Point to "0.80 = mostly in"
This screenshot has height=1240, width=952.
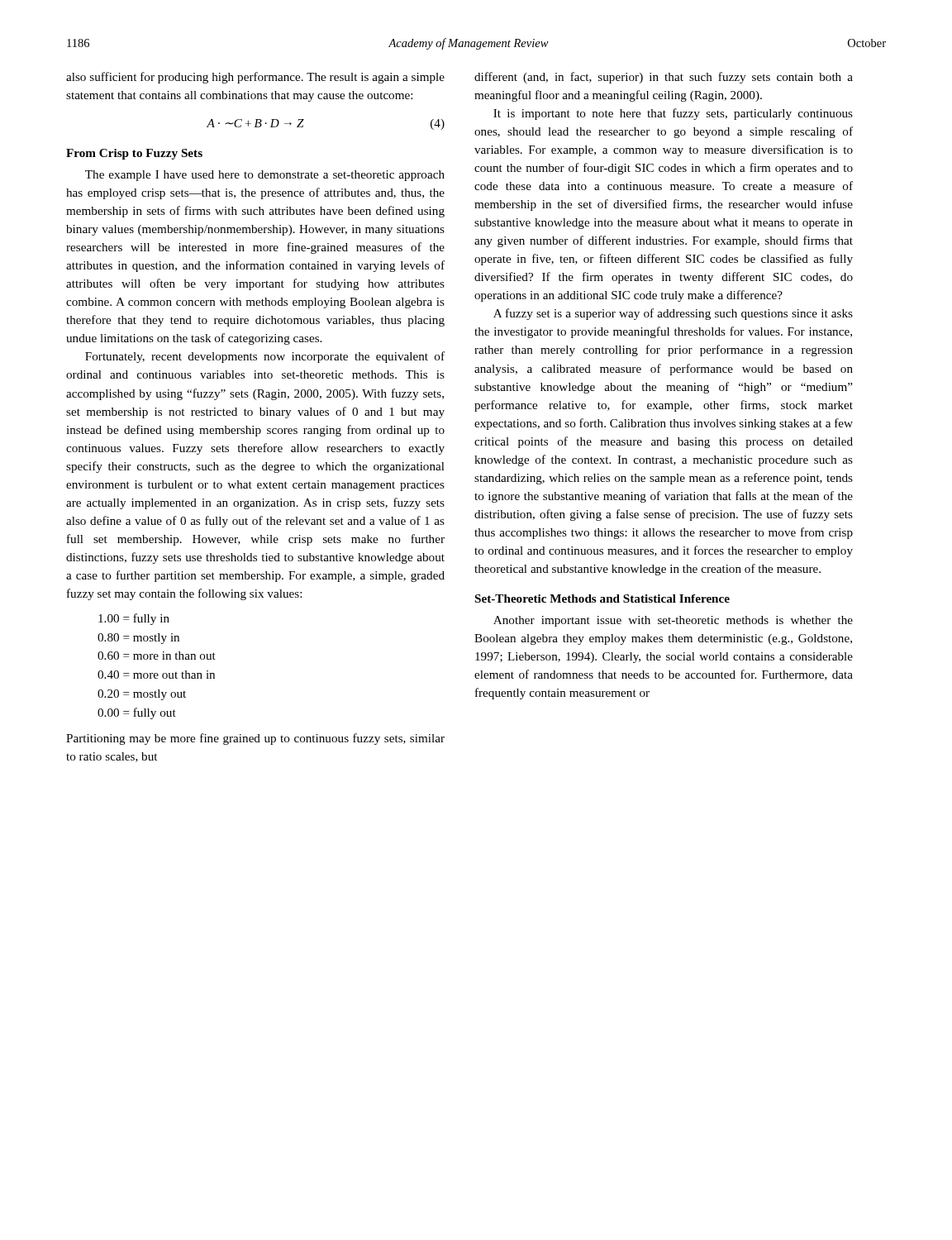click(x=138, y=639)
